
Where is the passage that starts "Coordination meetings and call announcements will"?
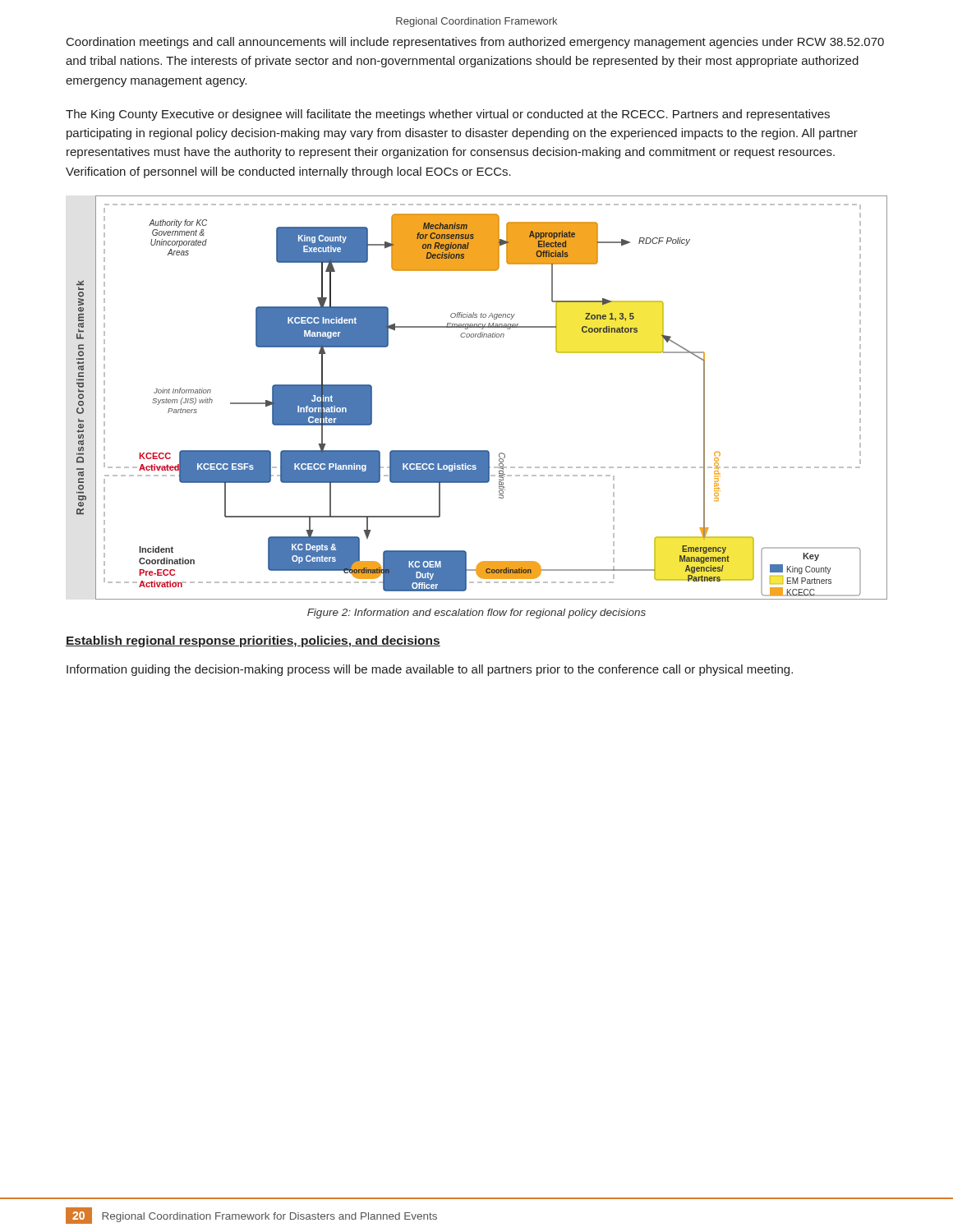click(475, 61)
